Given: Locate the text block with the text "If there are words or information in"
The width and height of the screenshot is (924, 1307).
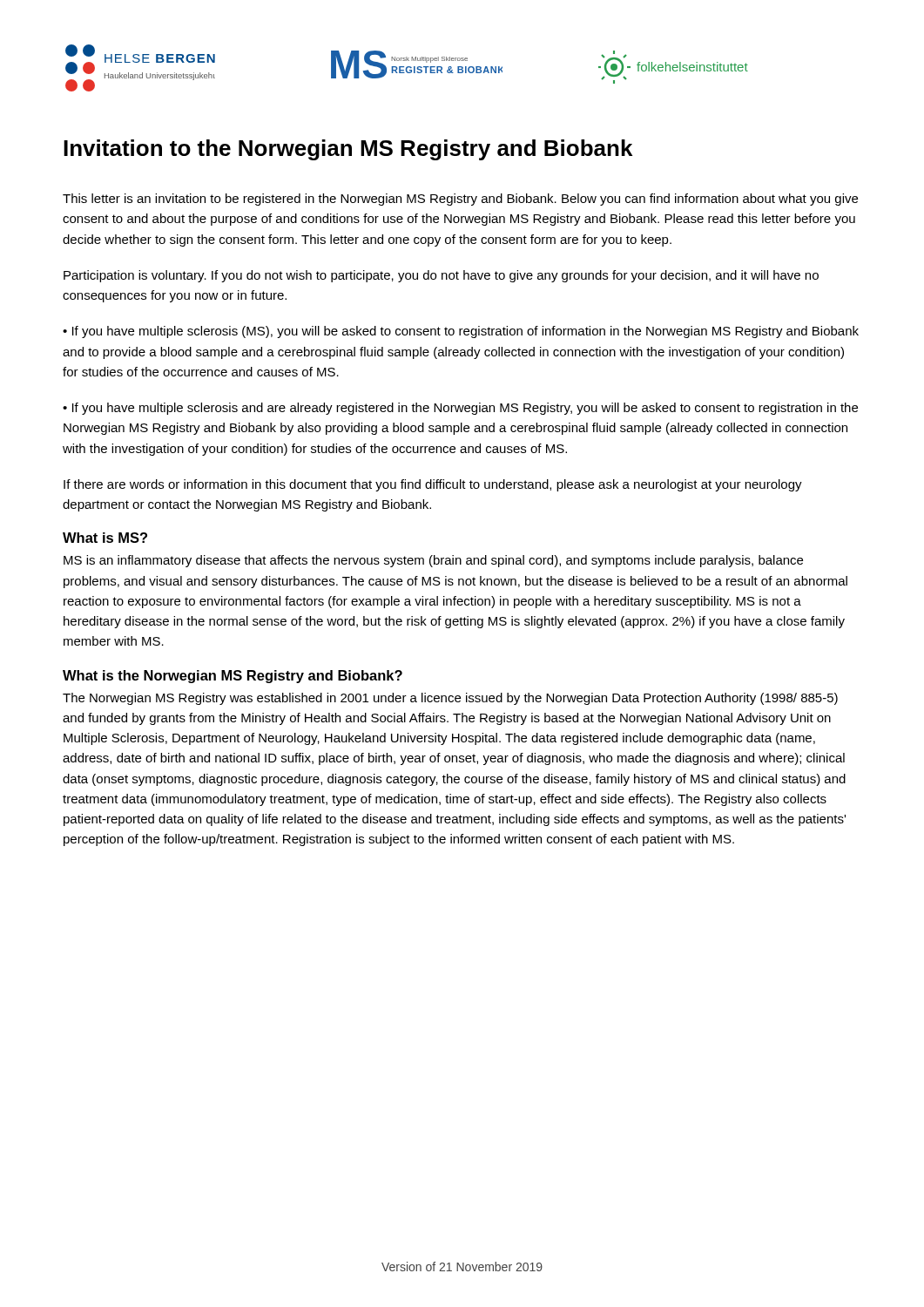Looking at the screenshot, I should (x=432, y=494).
